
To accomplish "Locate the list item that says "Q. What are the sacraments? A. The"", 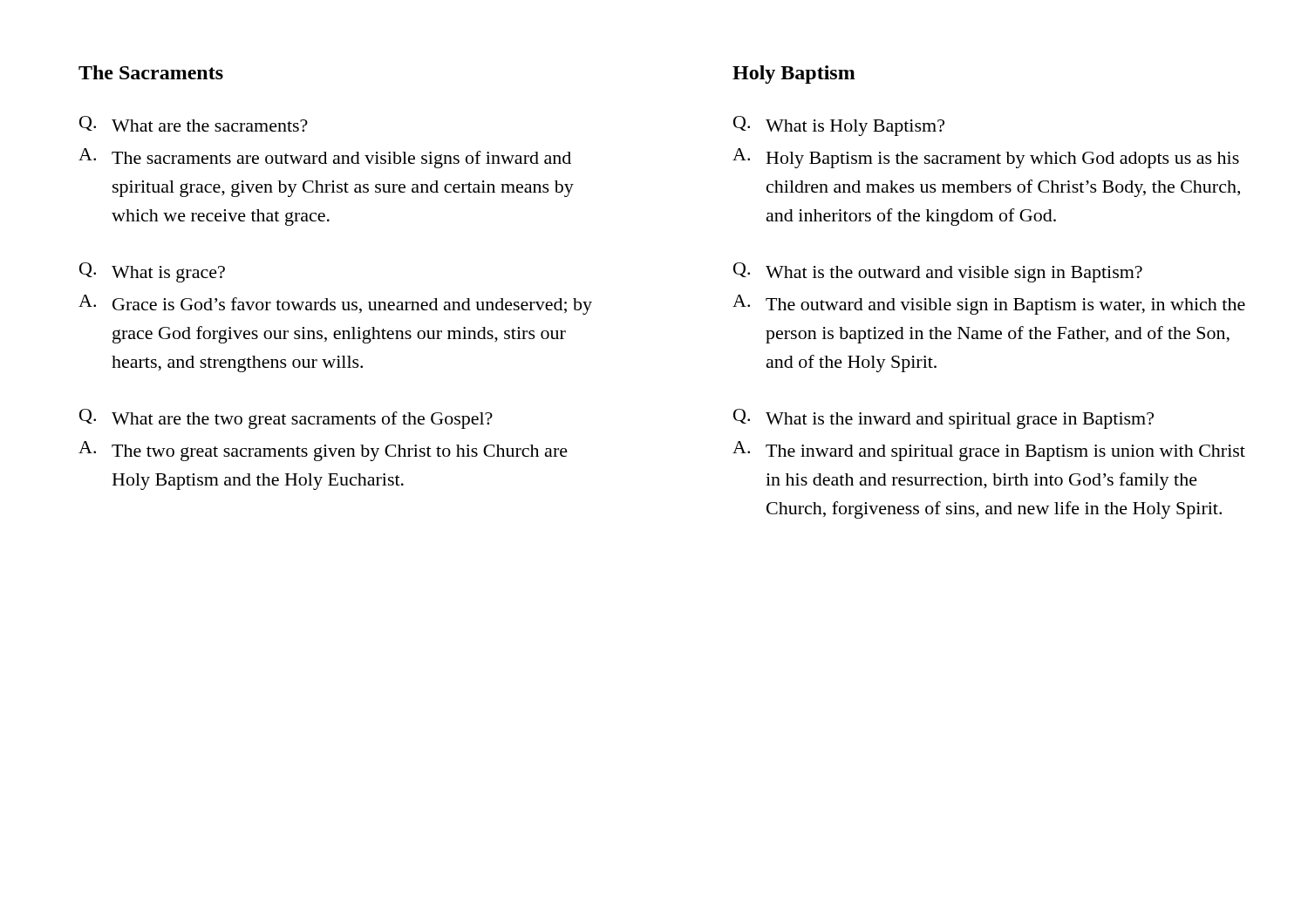I will [x=340, y=170].
